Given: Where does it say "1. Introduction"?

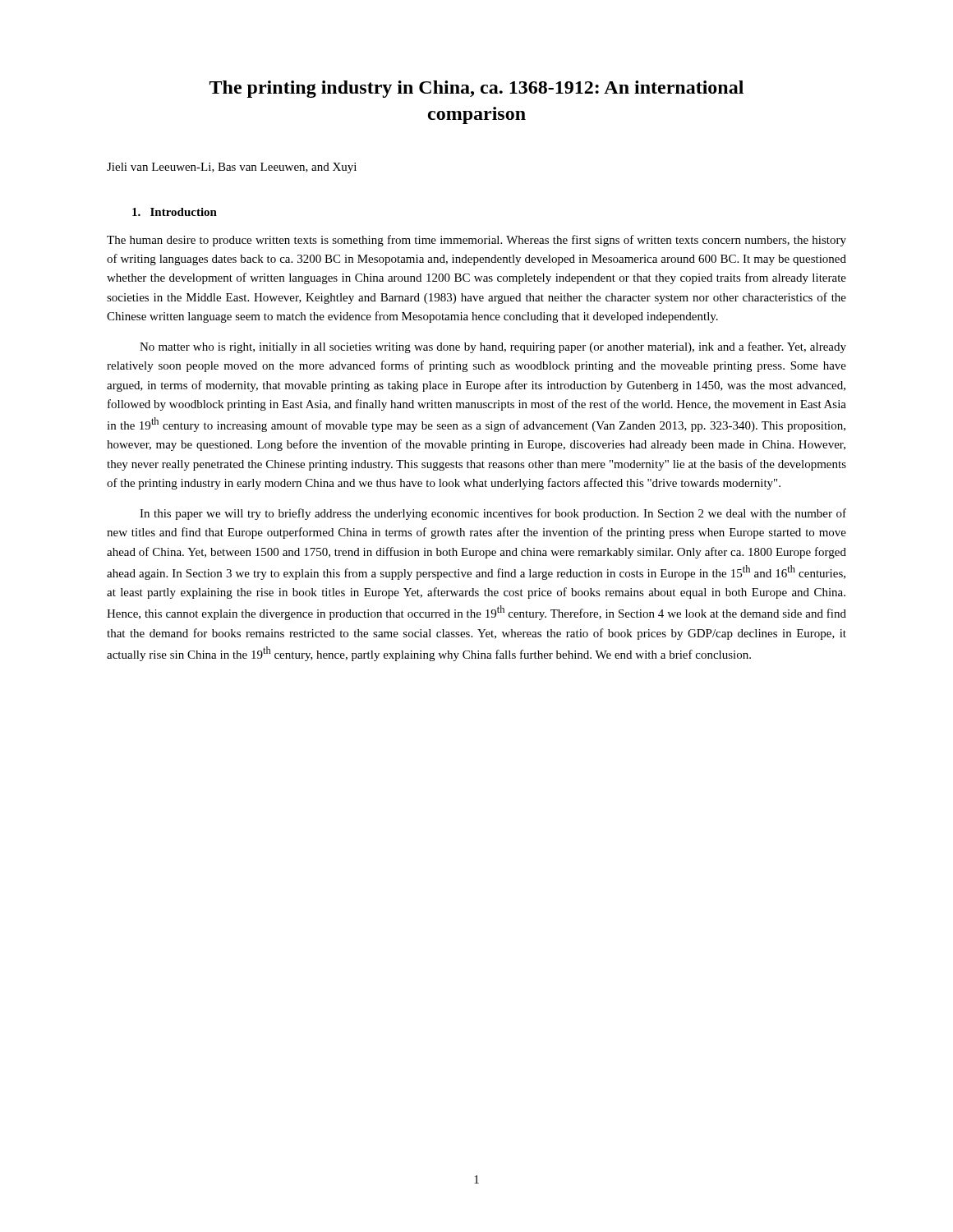Looking at the screenshot, I should click(x=174, y=212).
